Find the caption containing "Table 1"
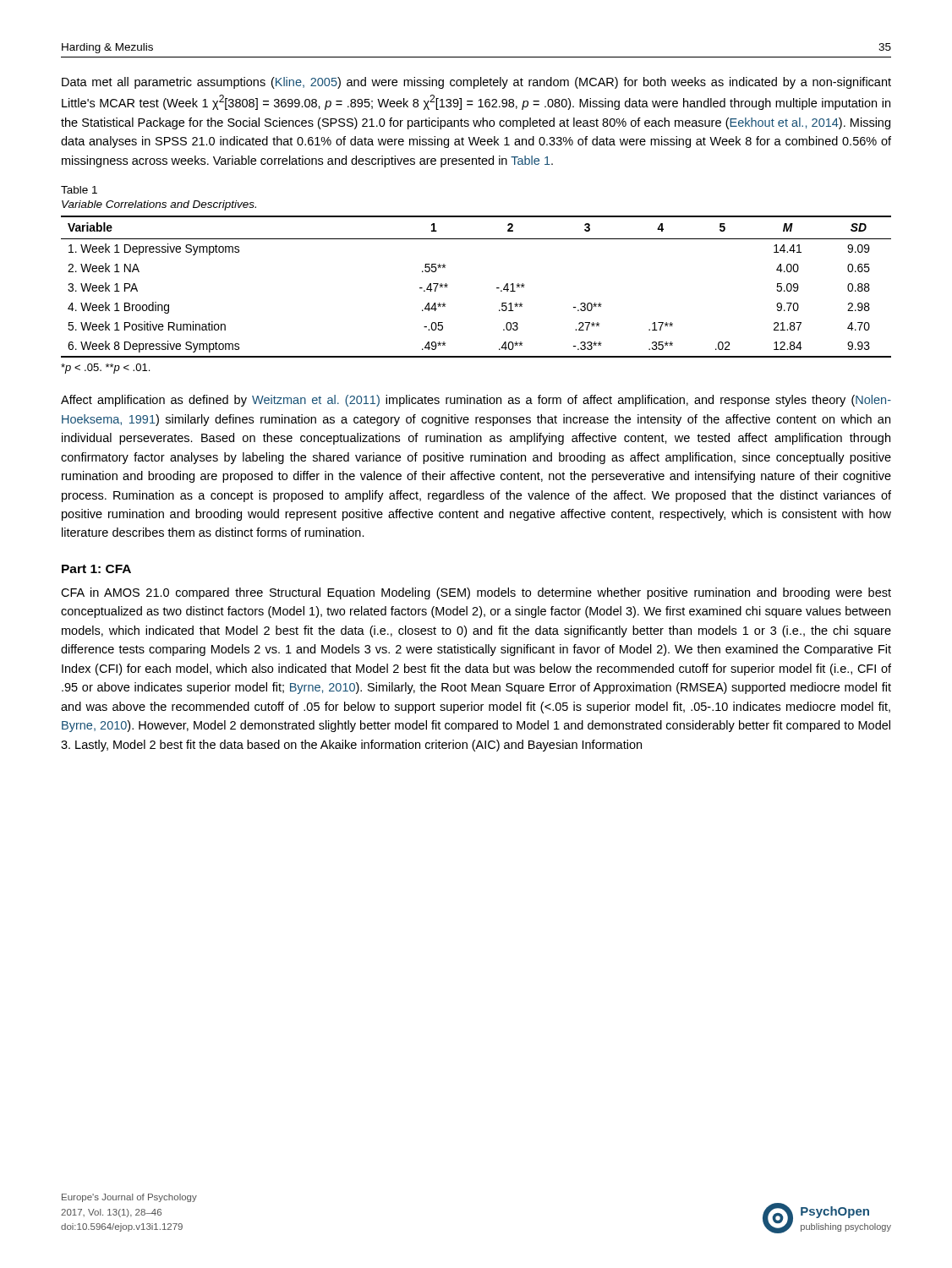The height and width of the screenshot is (1268, 952). click(79, 190)
